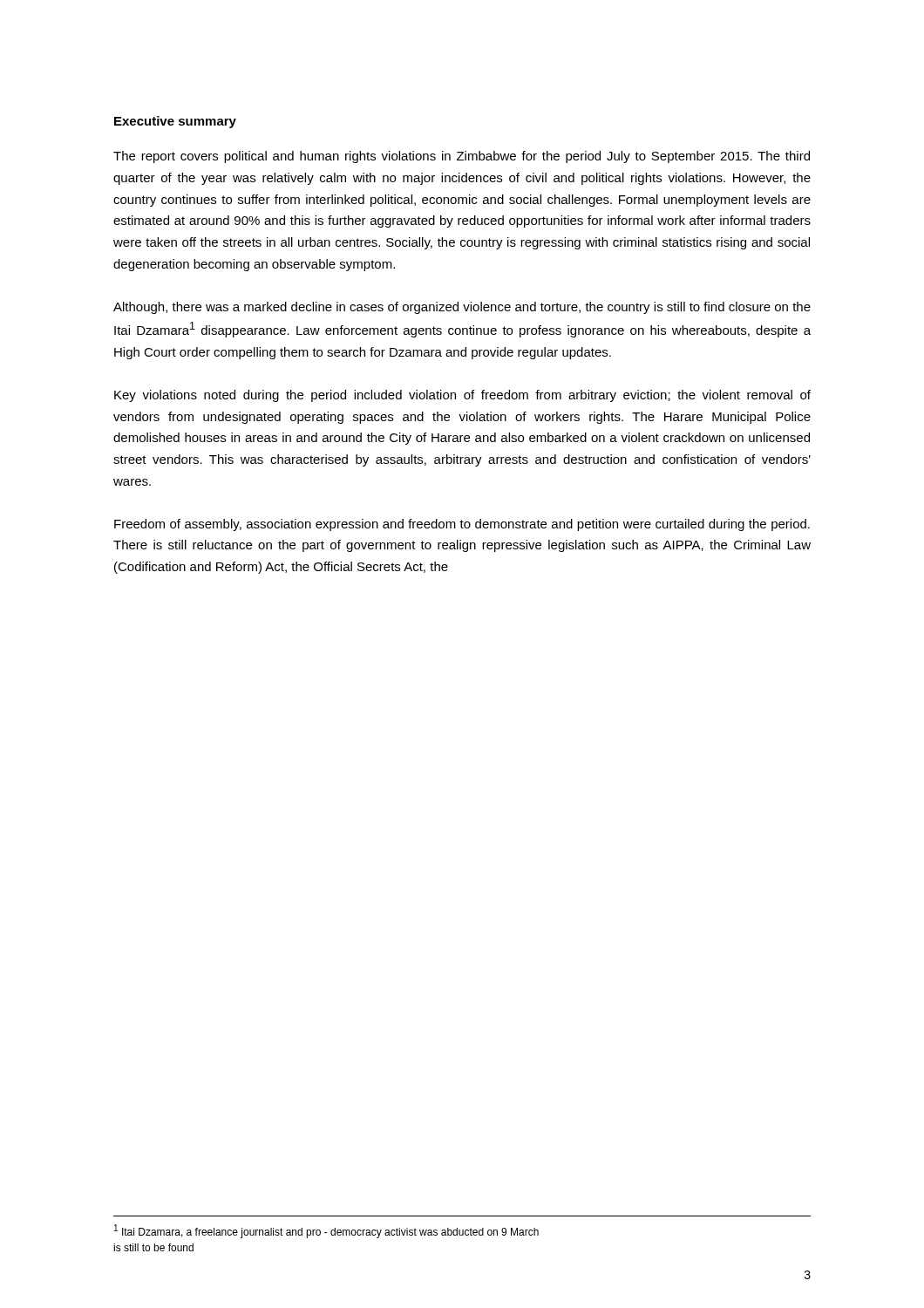
Task: Click the passage that begins "Freedom of assembly, association expression and"
Action: (x=462, y=545)
